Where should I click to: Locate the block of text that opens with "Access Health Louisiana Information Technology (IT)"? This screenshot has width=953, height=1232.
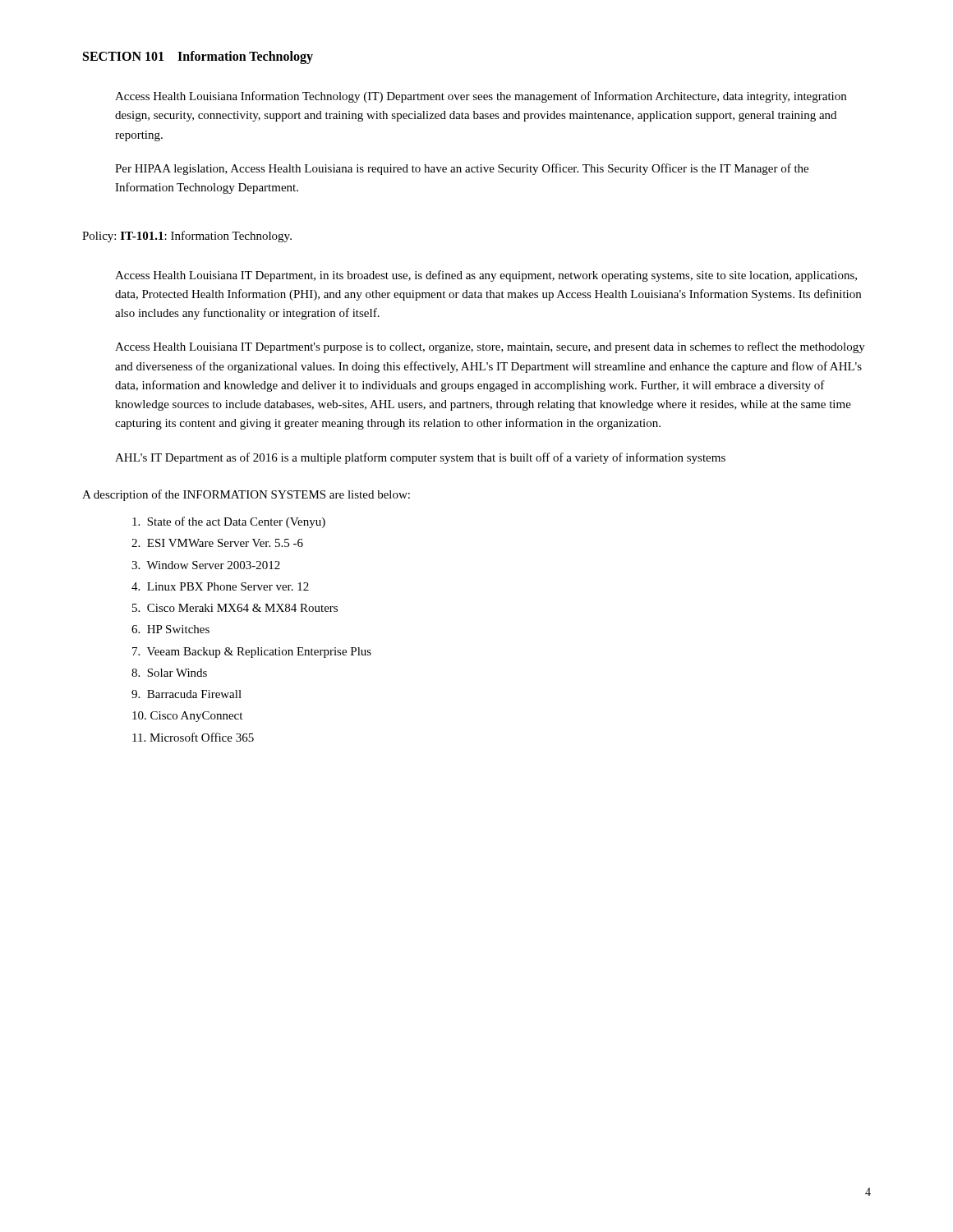493,116
